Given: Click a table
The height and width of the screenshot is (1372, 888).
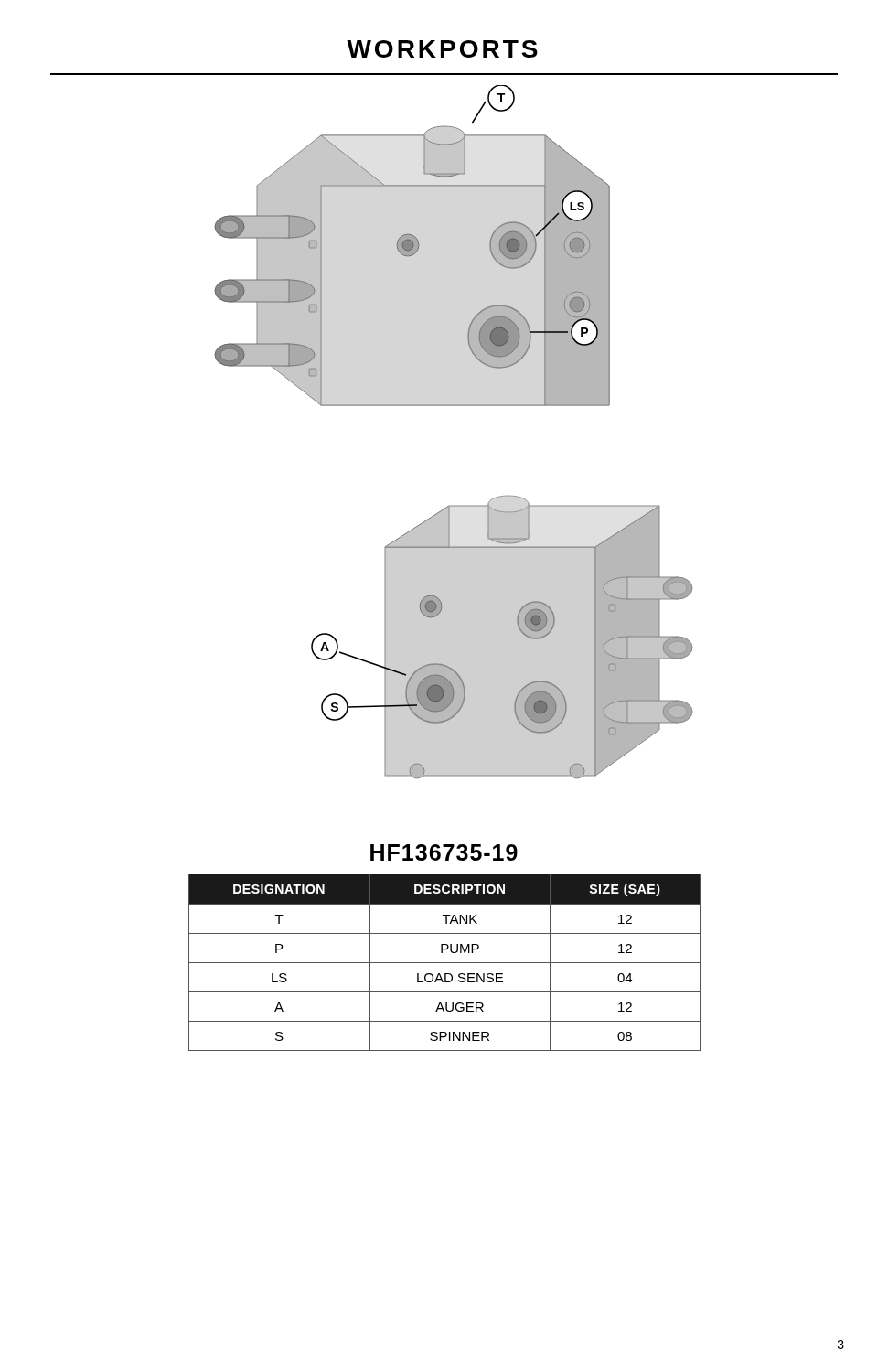Looking at the screenshot, I should (x=444, y=962).
